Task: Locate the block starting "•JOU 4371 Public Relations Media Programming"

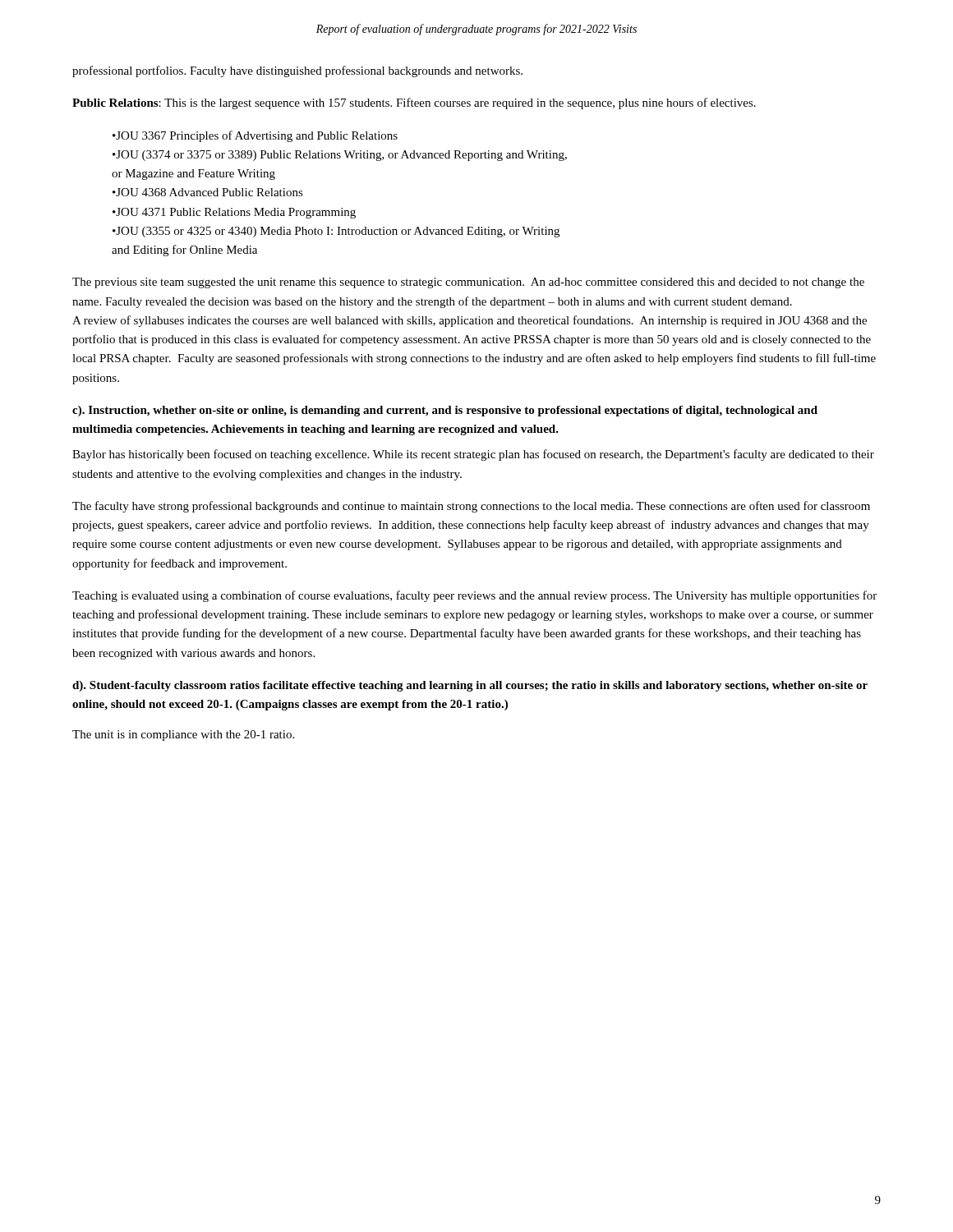Action: click(234, 211)
